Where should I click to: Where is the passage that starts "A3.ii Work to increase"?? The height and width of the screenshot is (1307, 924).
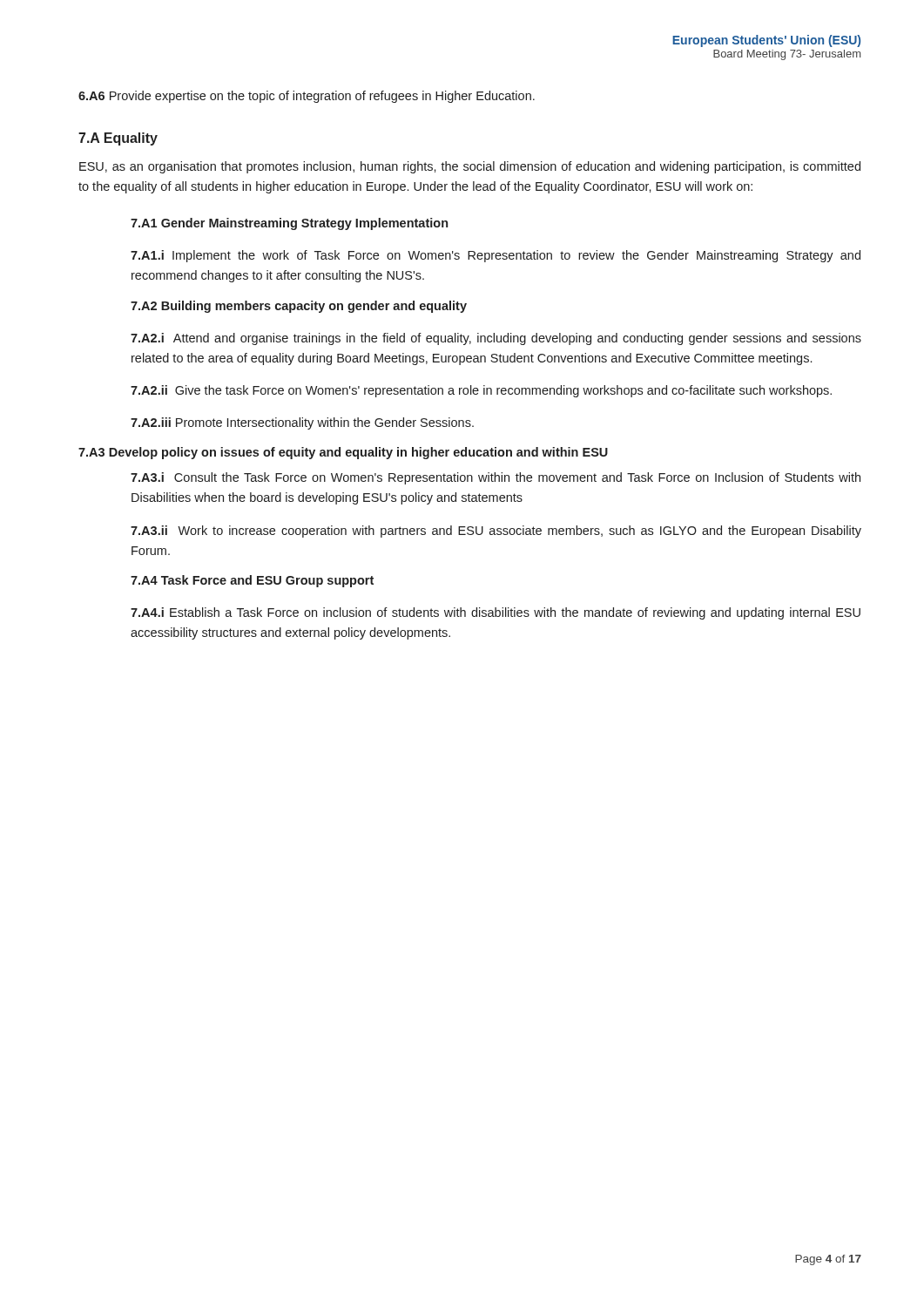496,540
